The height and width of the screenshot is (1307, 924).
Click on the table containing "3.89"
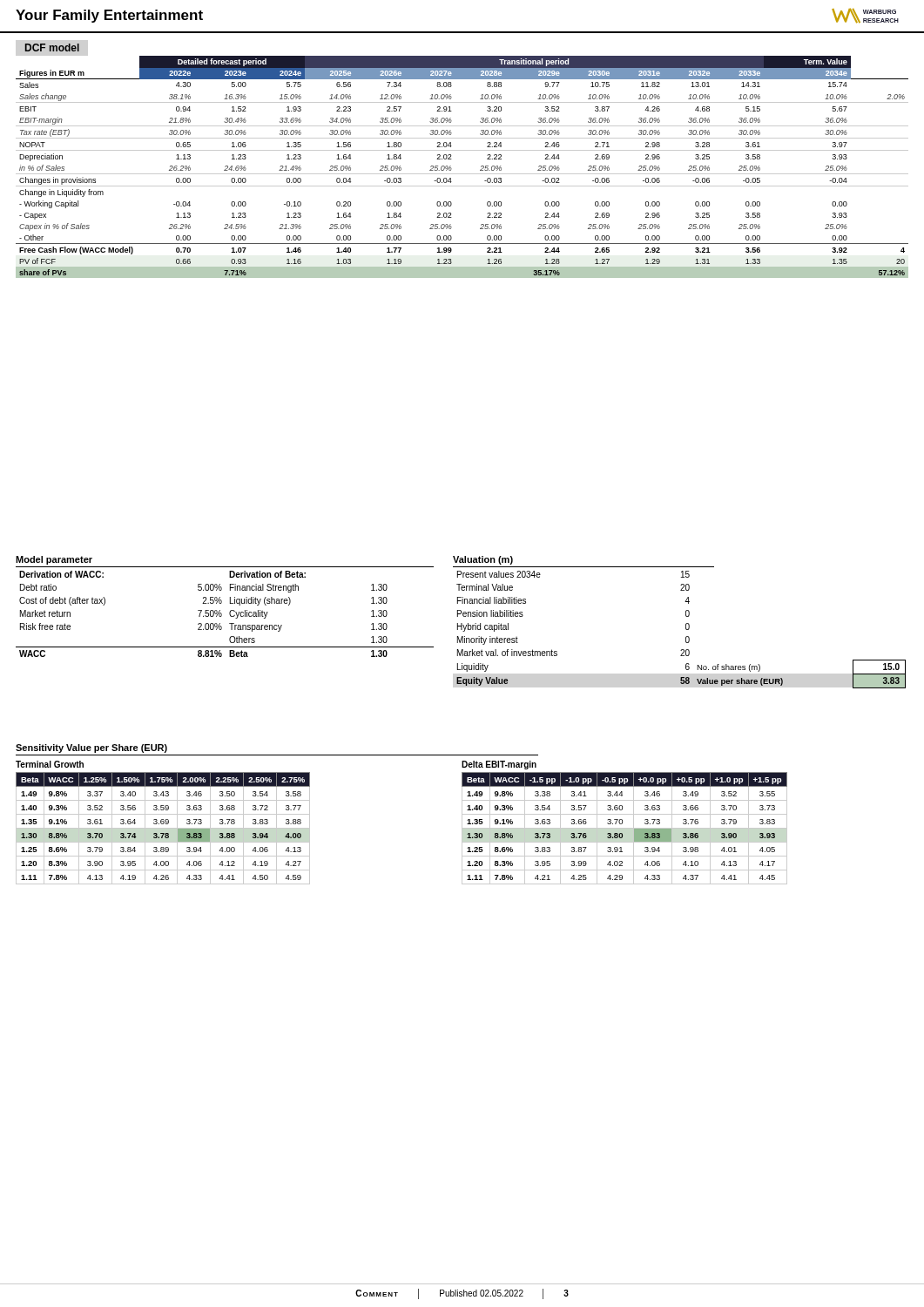pyautogui.click(x=229, y=822)
